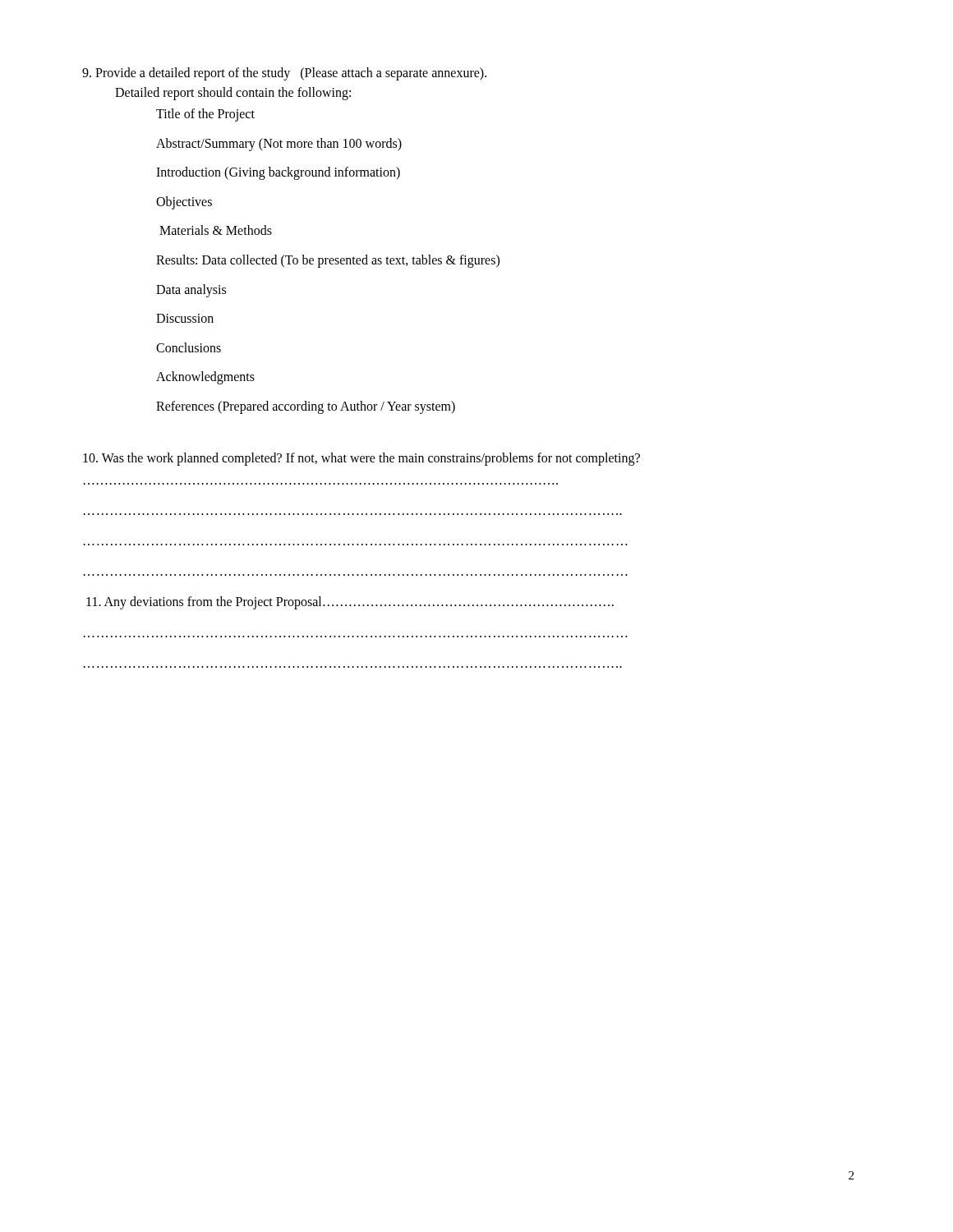Select the block starting "Abstract/Summary (Not more"
This screenshot has width=953, height=1232.
pyautogui.click(x=279, y=143)
